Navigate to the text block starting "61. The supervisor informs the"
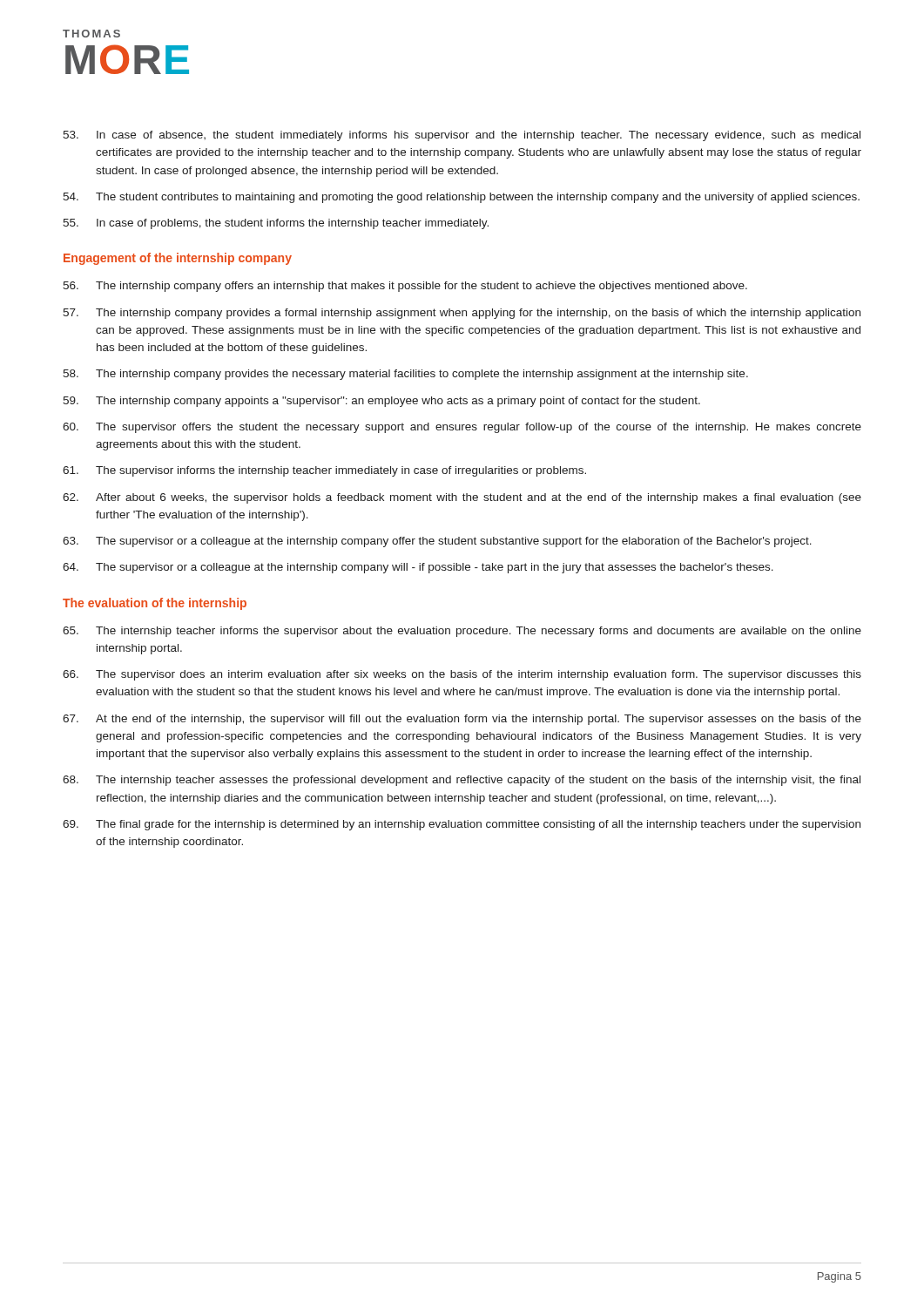 [x=462, y=471]
